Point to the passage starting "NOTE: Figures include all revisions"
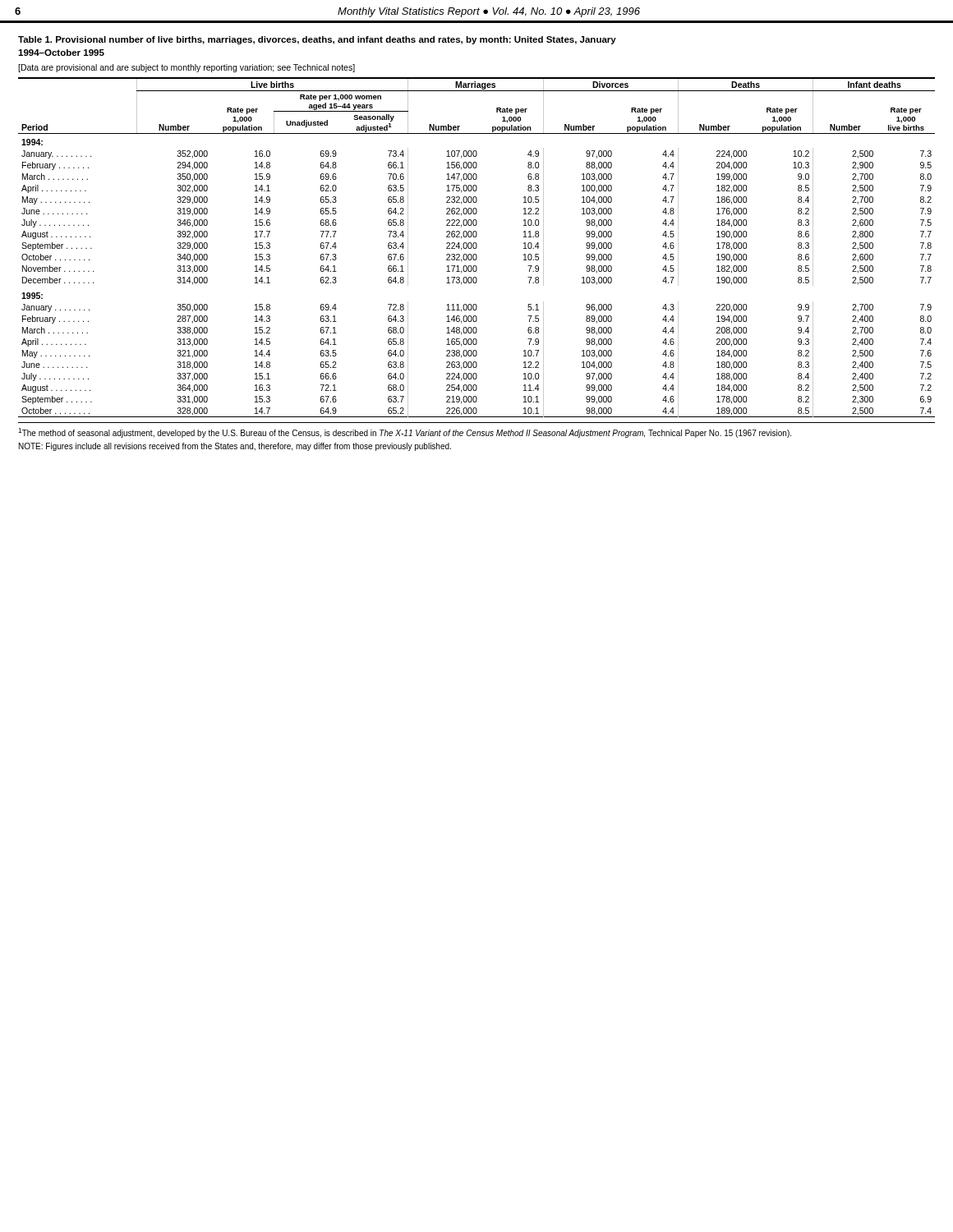This screenshot has width=953, height=1232. click(x=235, y=446)
